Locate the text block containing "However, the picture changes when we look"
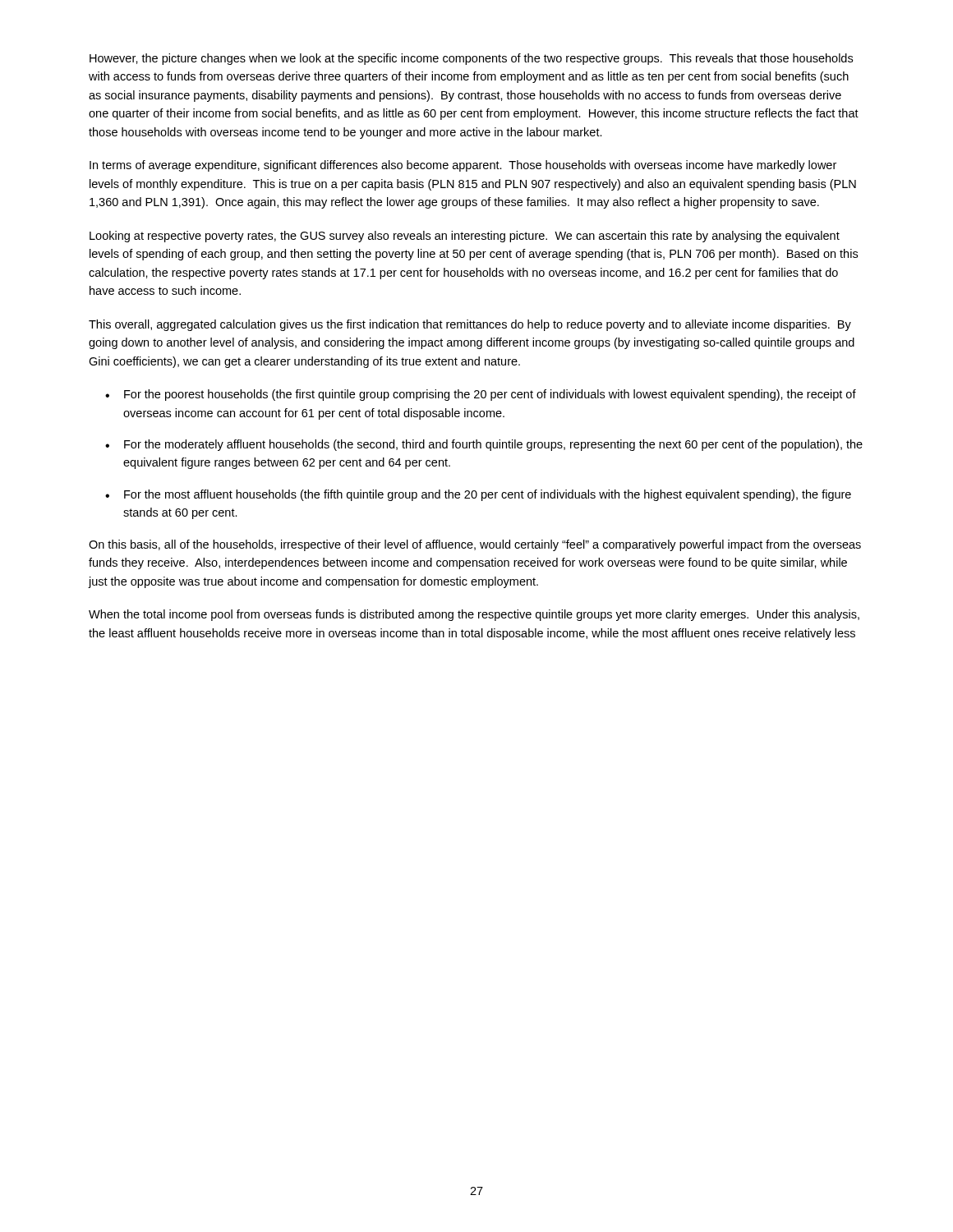953x1232 pixels. pos(473,95)
